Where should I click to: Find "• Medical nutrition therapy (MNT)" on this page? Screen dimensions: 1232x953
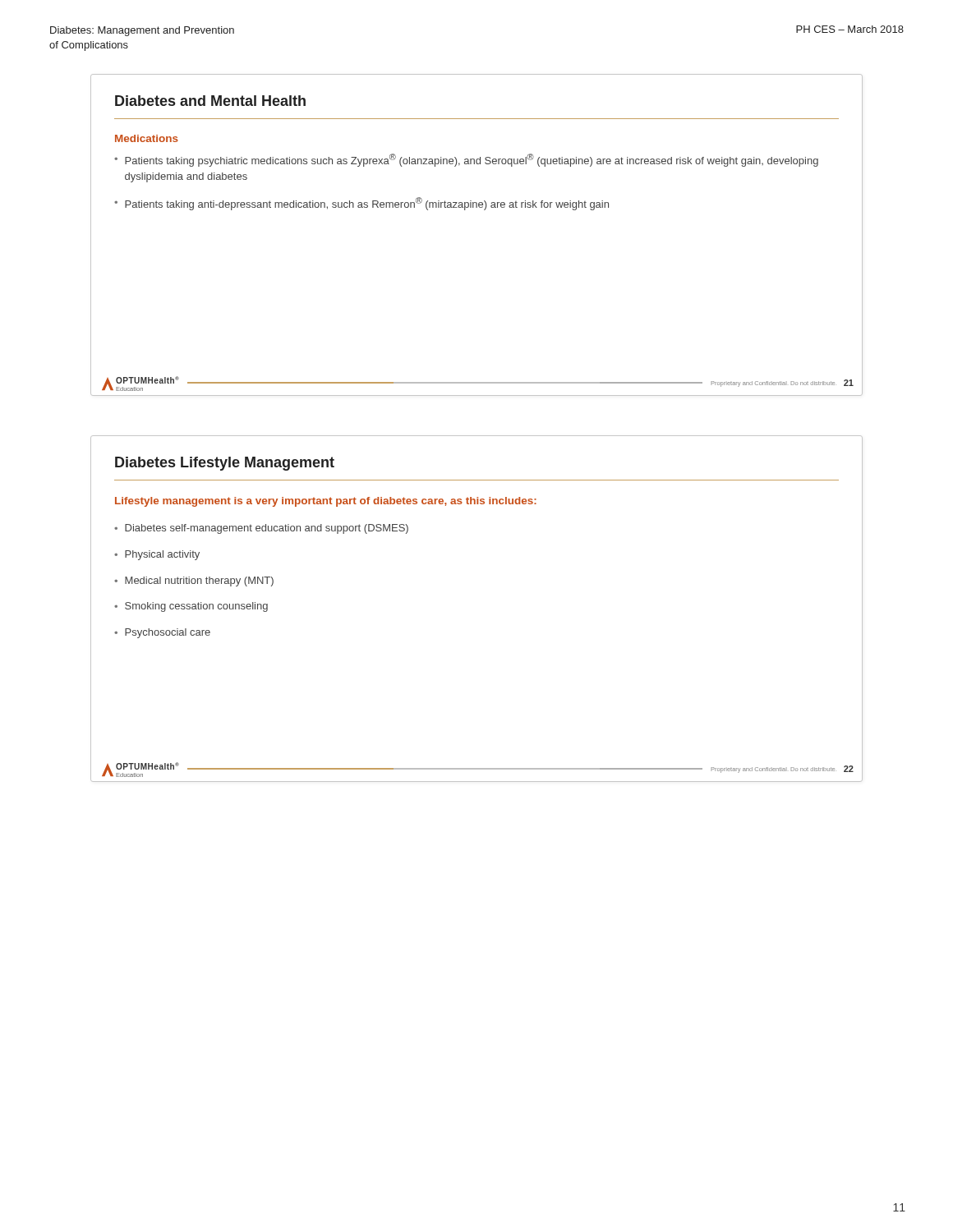[x=194, y=582]
